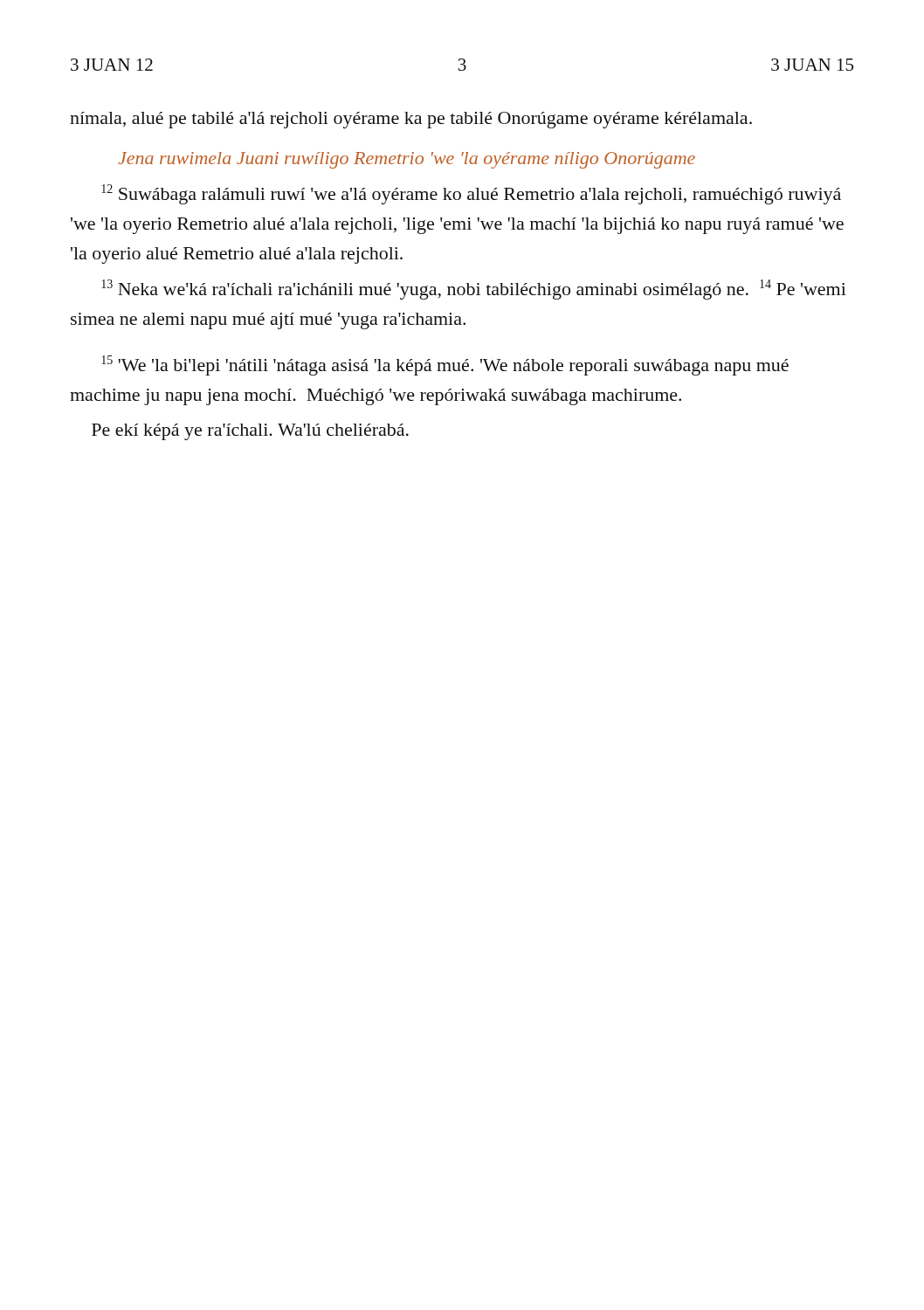Screen dimensions: 1310x924
Task: Where is the passage that starts "15 'We 'la bi'lepi 'nátili 'nátaga asisá"?
Action: [x=462, y=397]
